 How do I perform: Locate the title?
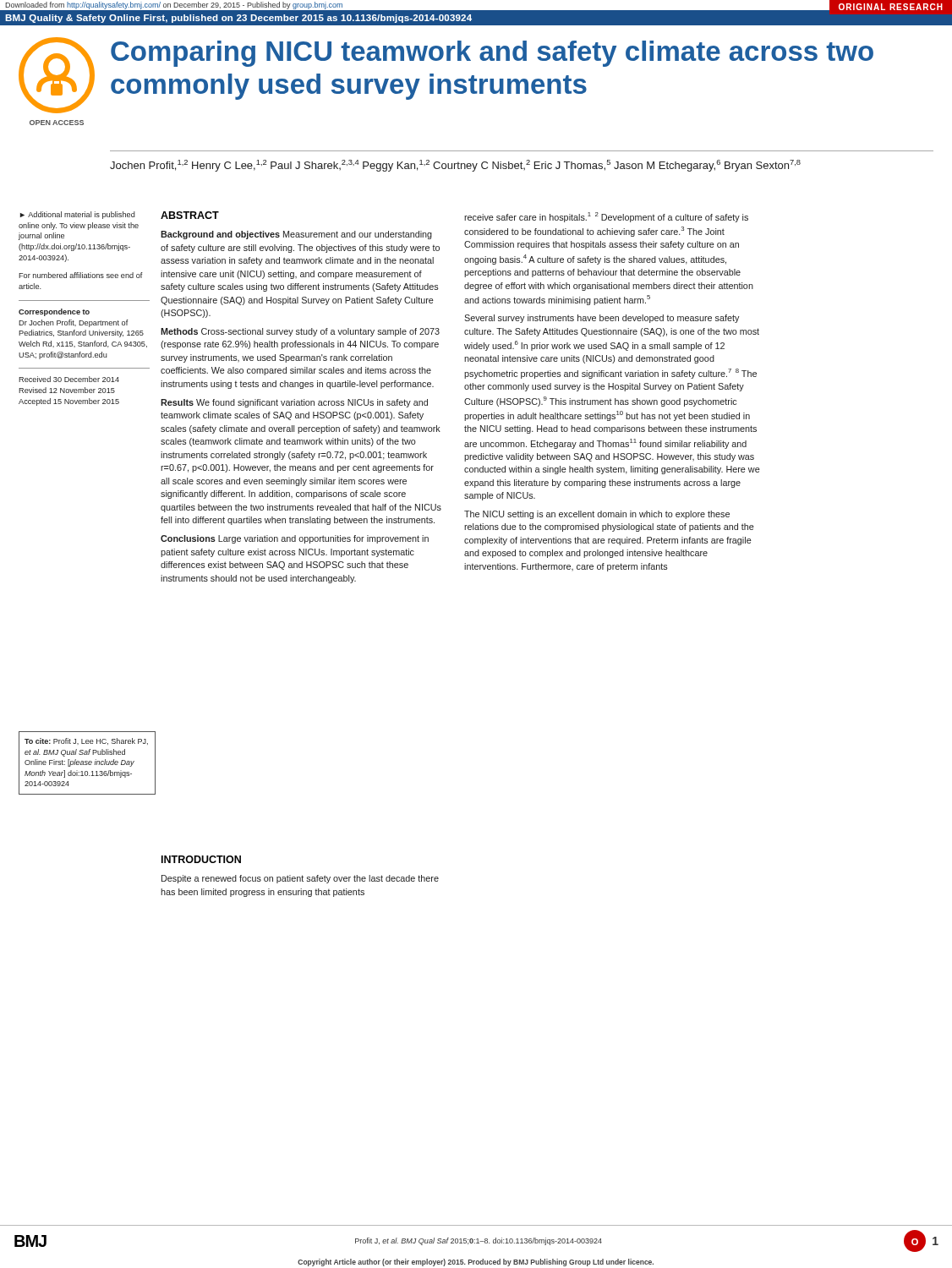(x=522, y=68)
